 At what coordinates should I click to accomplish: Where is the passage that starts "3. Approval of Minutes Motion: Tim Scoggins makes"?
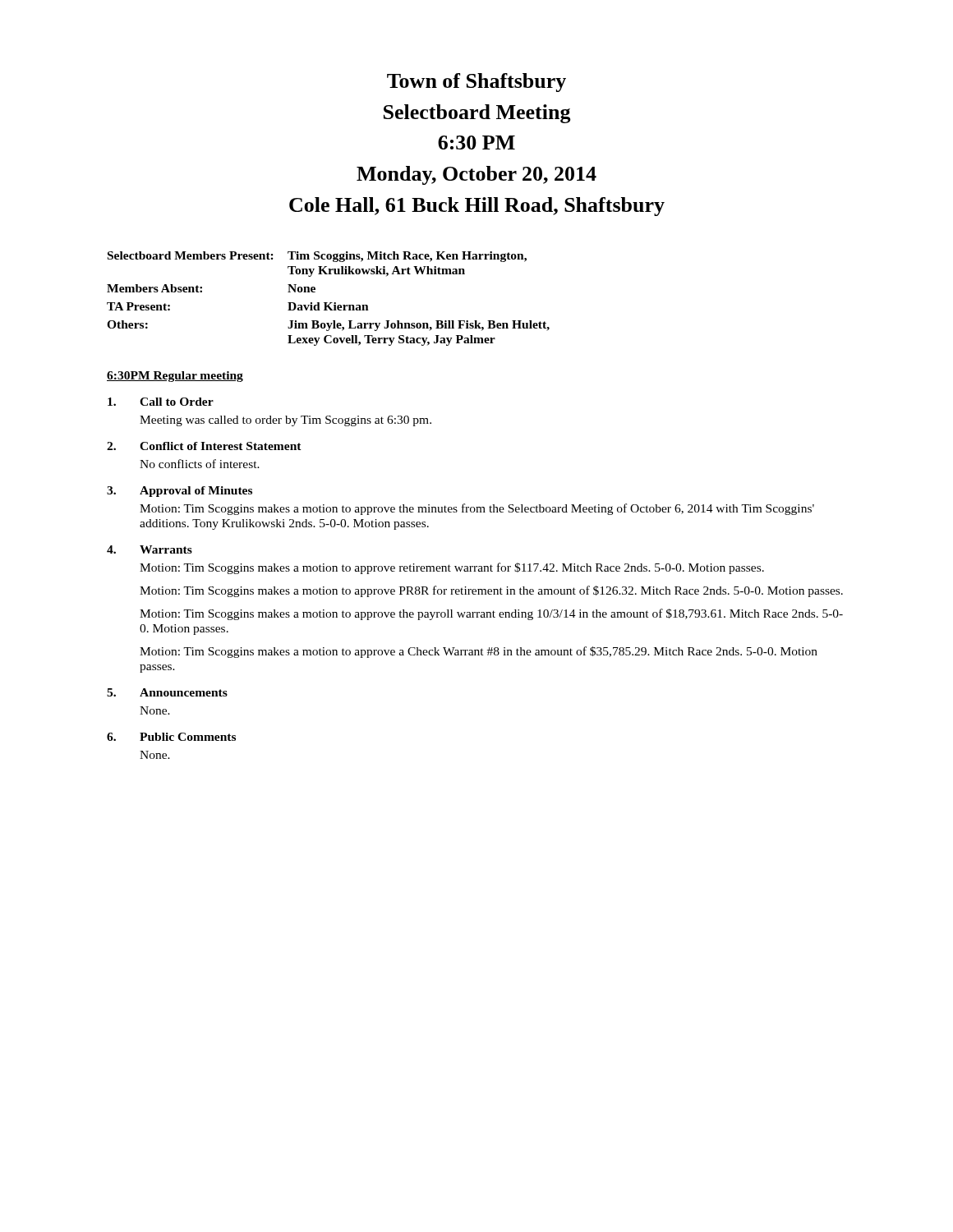coord(476,507)
